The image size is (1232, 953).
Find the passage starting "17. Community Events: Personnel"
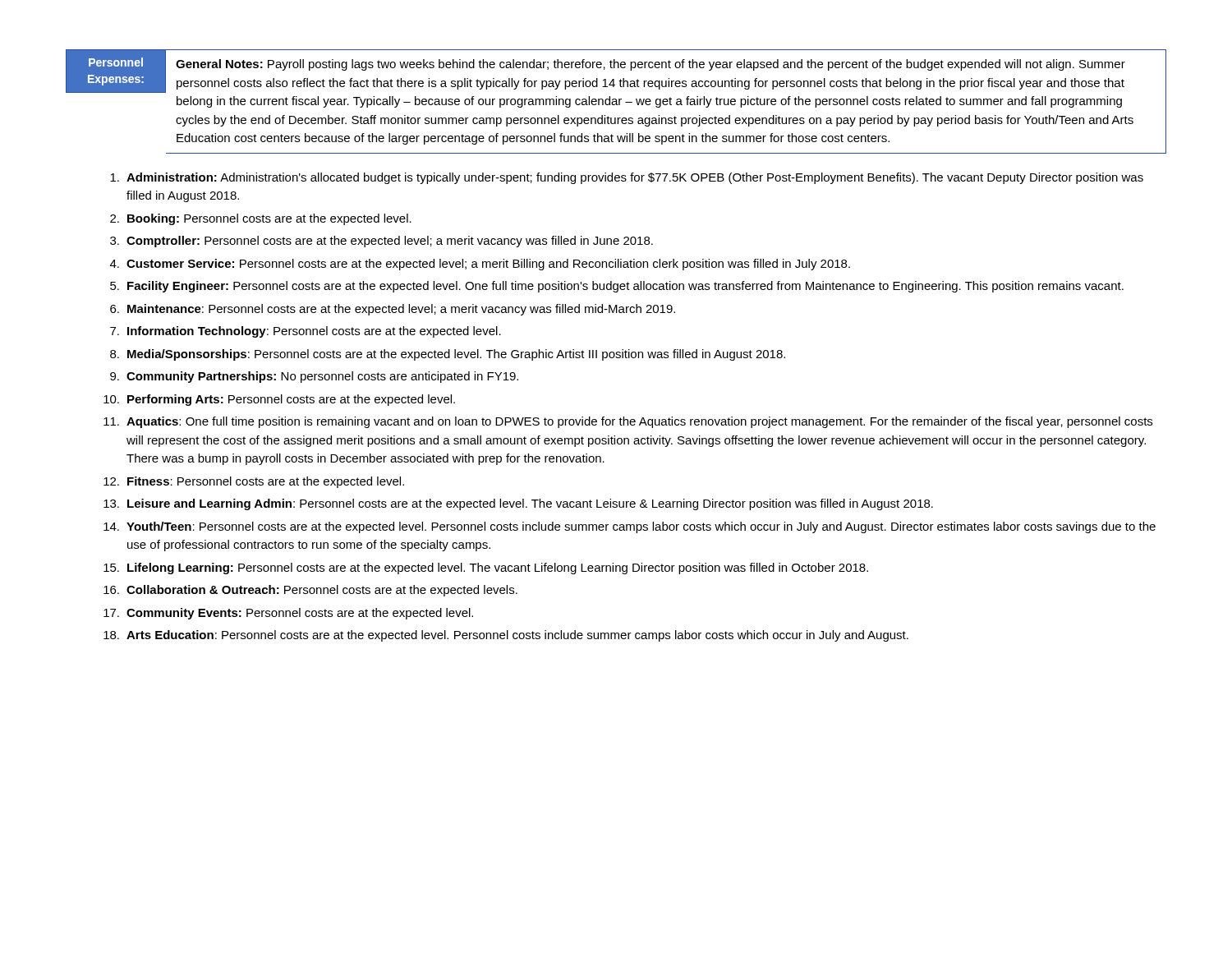288,614
